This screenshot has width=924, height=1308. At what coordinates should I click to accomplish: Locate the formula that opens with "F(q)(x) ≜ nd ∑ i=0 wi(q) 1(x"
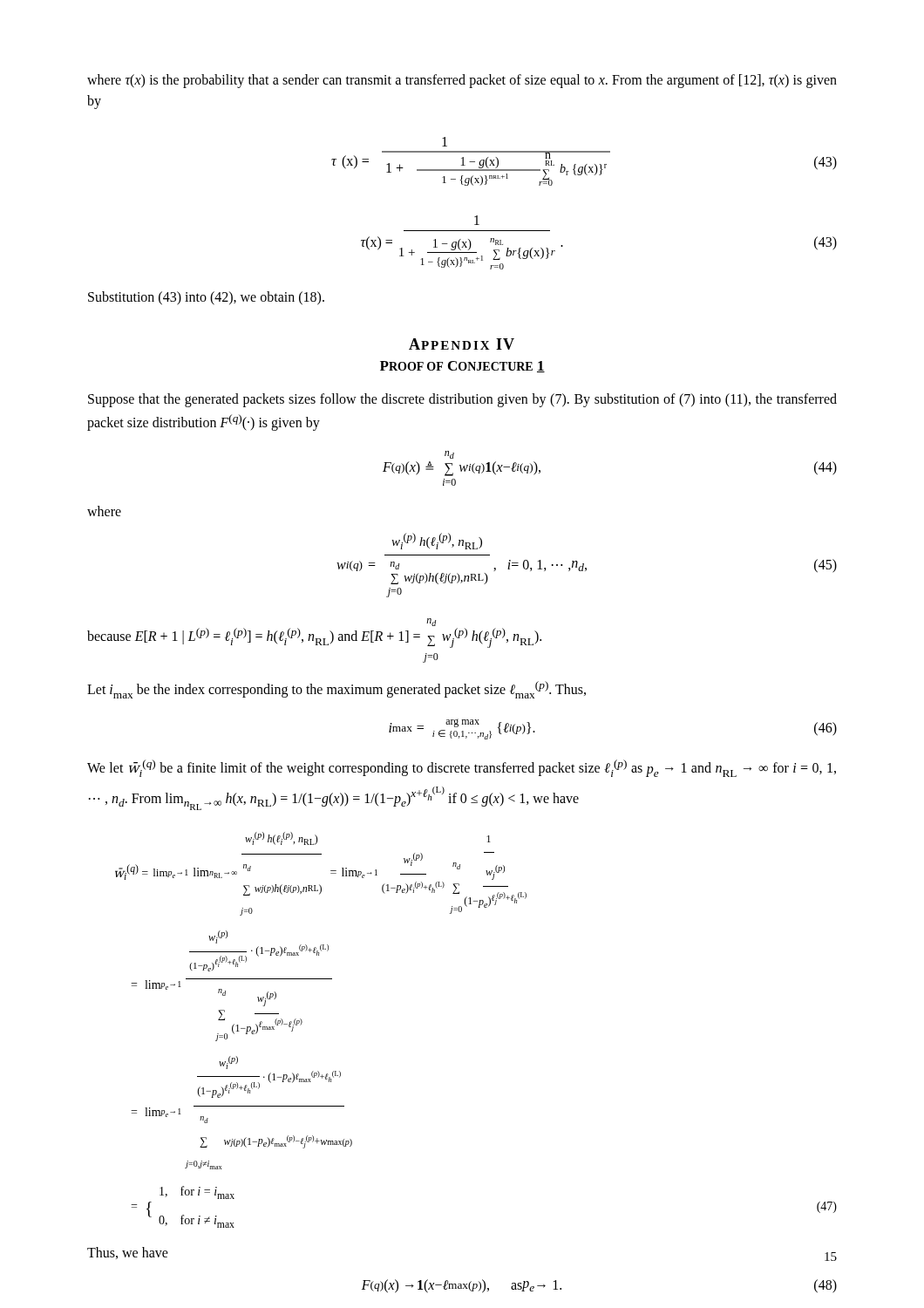tap(449, 455)
